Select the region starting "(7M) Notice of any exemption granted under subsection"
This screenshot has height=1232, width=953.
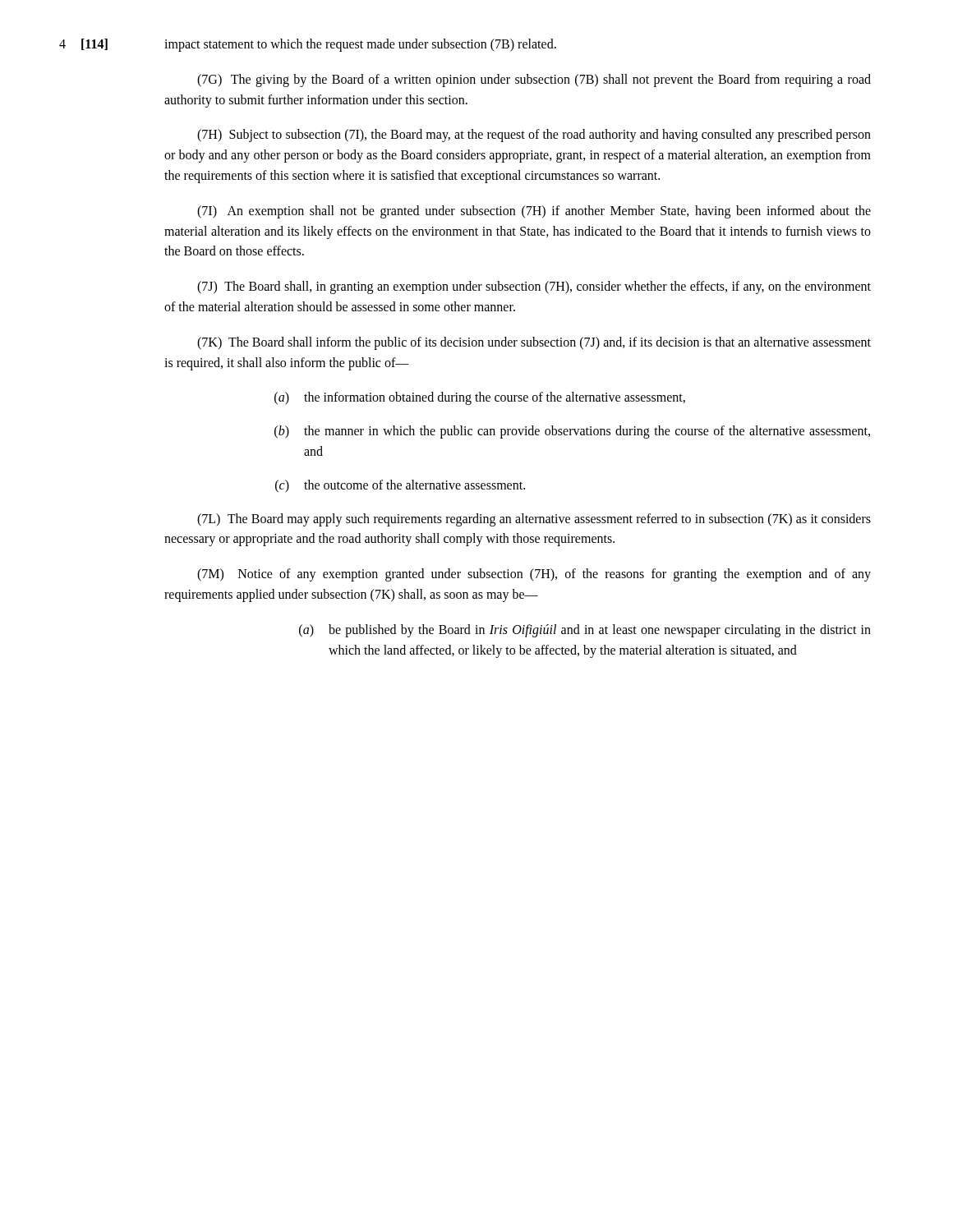point(518,584)
